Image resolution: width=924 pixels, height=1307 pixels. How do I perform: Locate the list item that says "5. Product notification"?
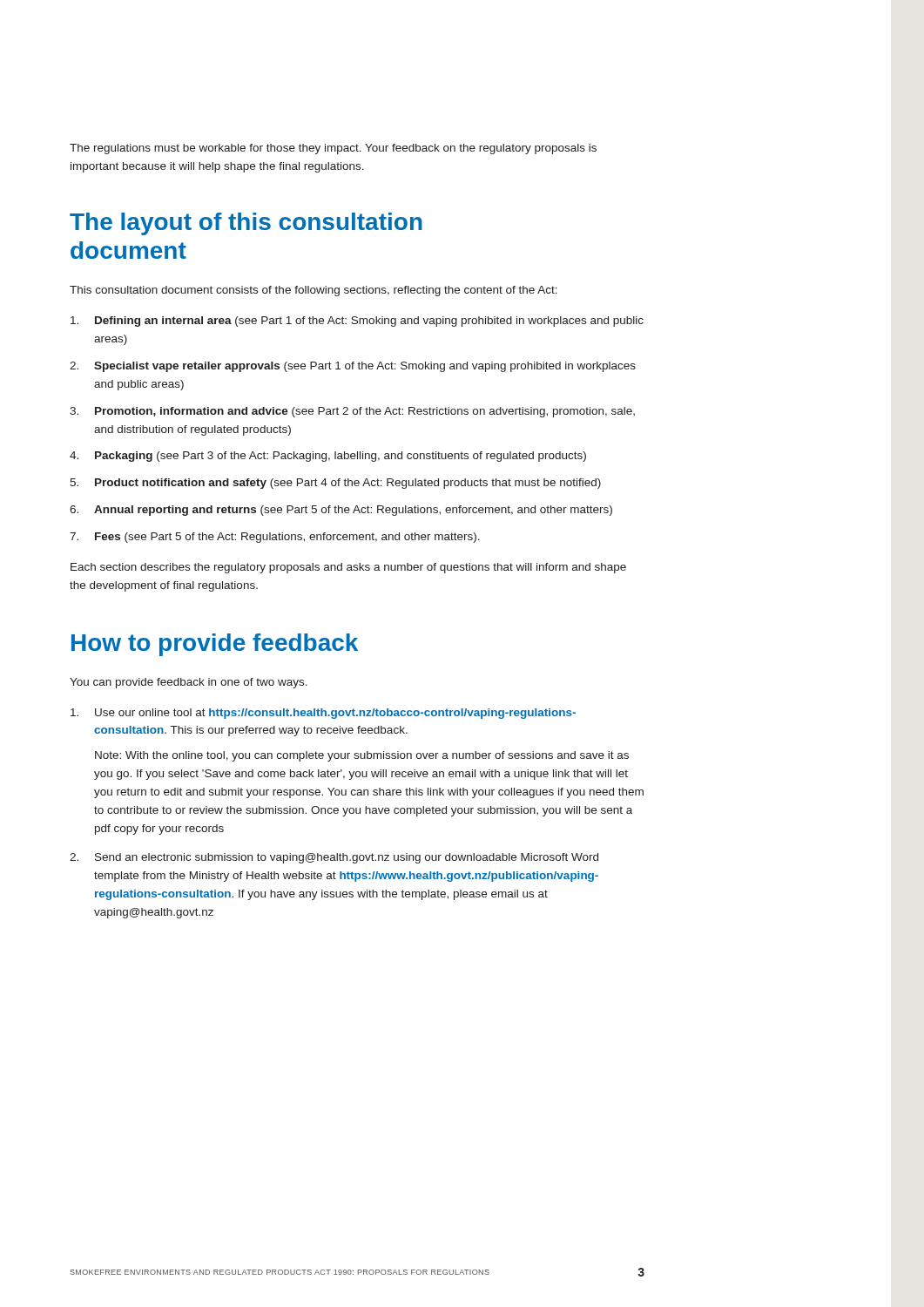click(357, 483)
